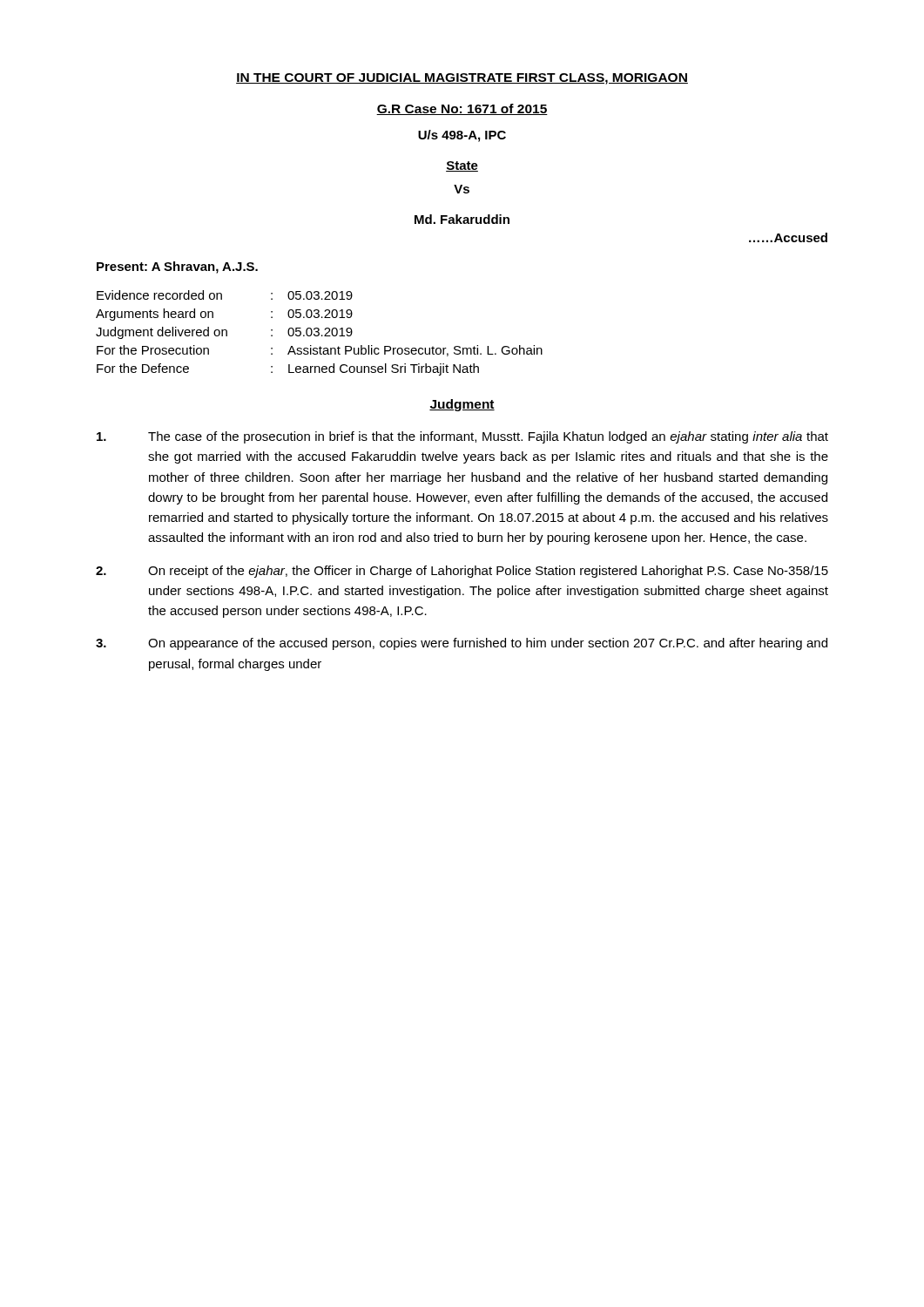The width and height of the screenshot is (924, 1307).
Task: Click on the element starting "U/s 498-A, IPC"
Action: point(462,135)
